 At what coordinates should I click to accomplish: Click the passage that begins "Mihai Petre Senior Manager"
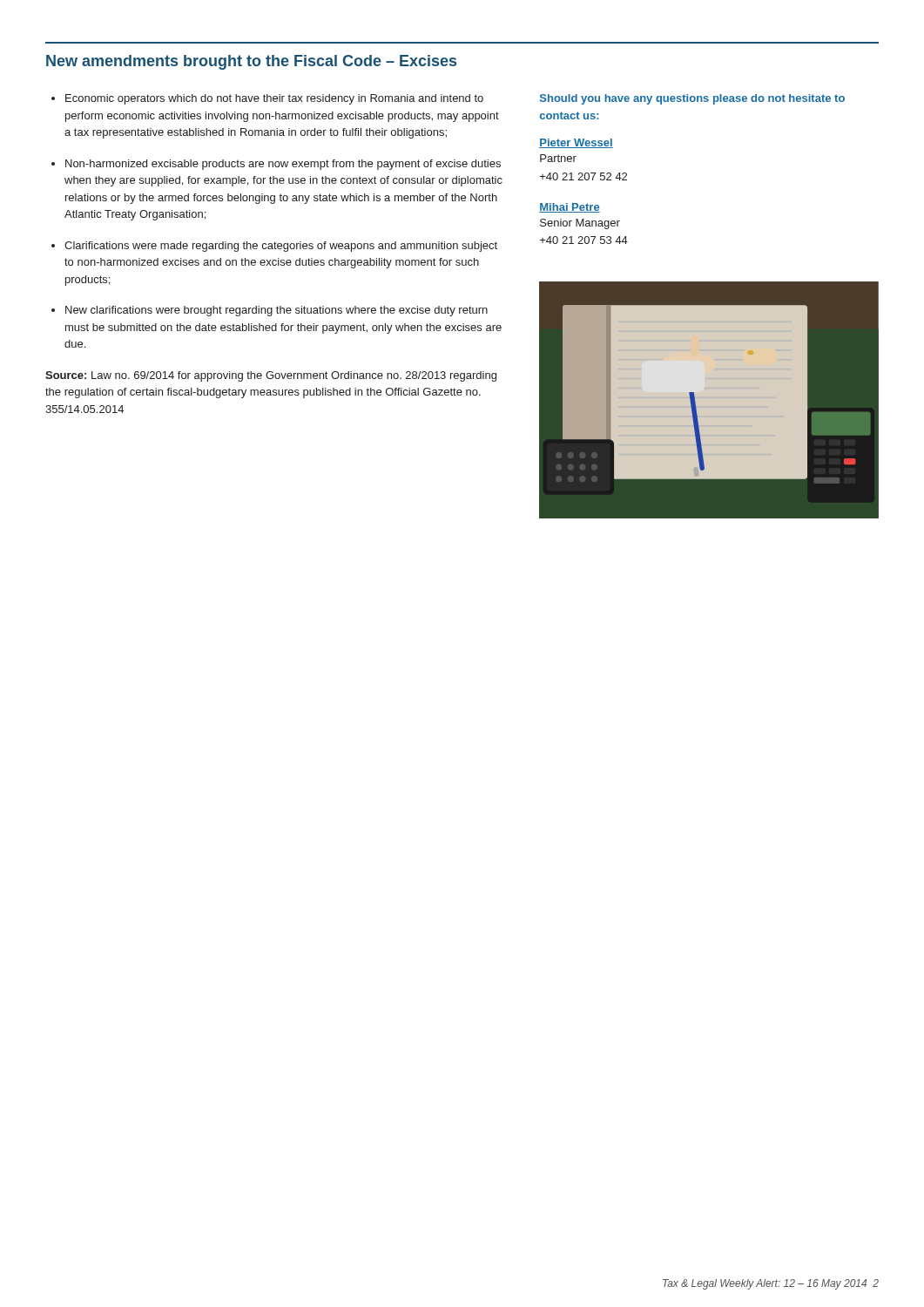click(x=570, y=208)
